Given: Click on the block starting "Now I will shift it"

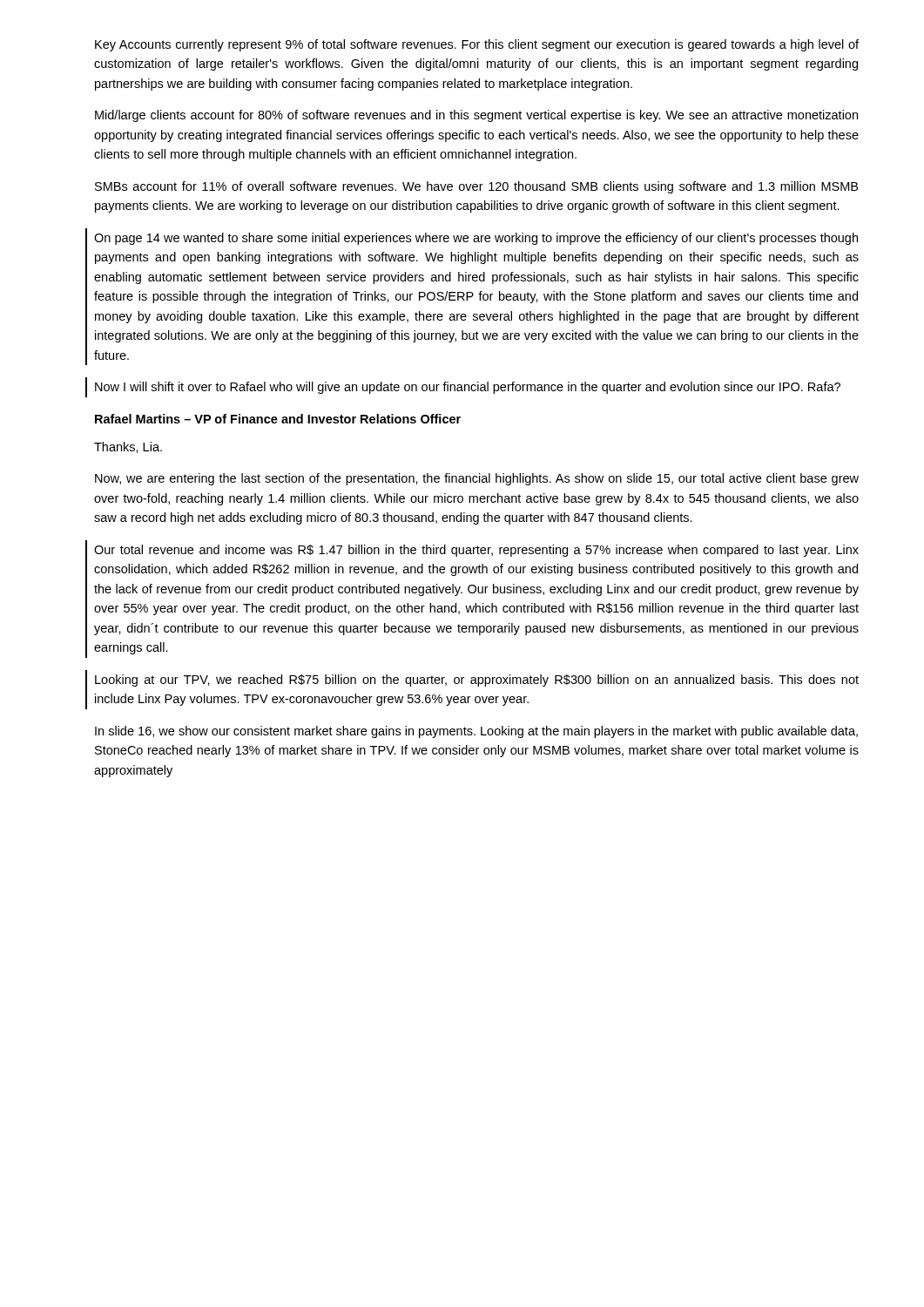Looking at the screenshot, I should (x=467, y=387).
